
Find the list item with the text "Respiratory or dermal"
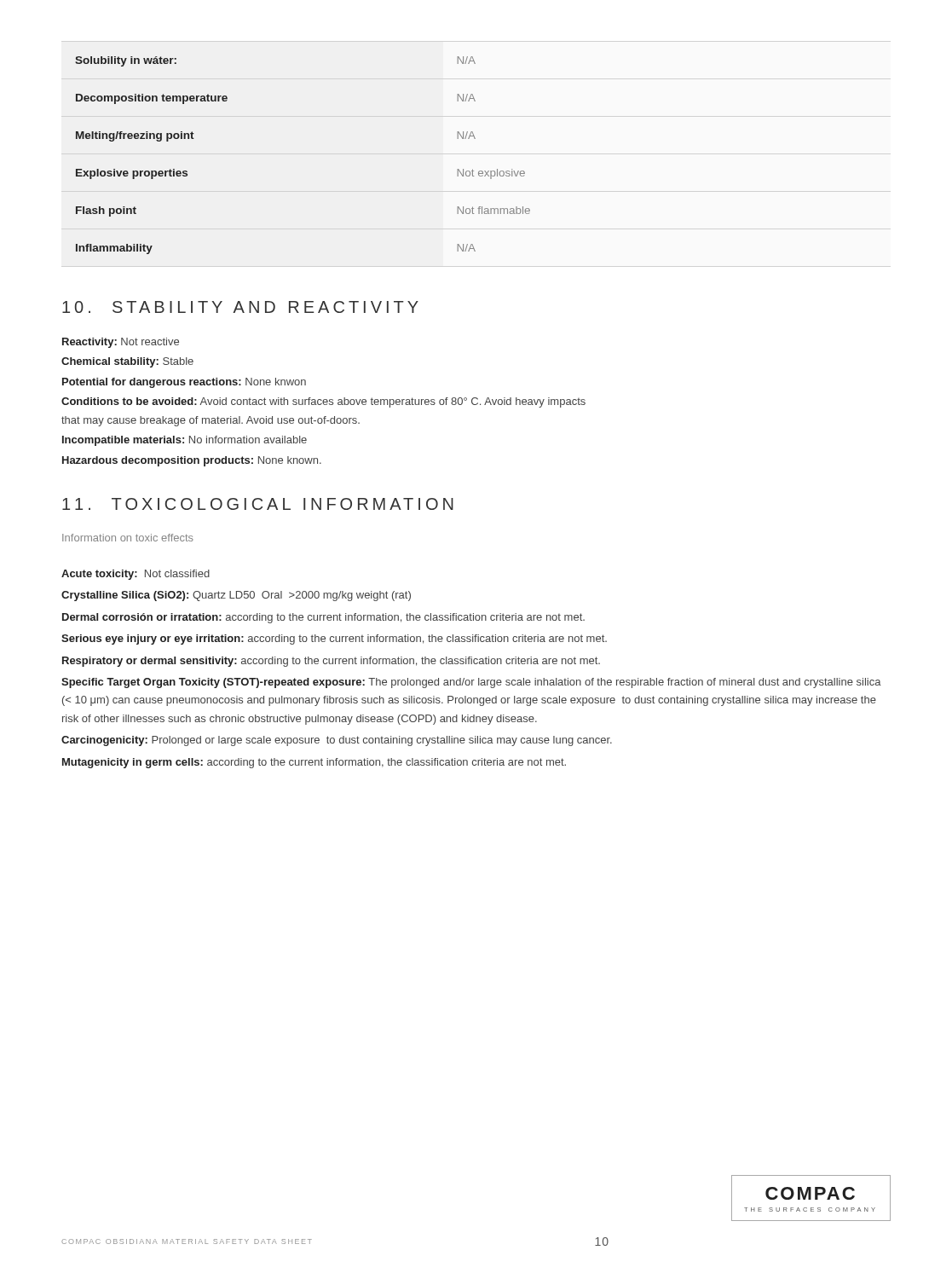pyautogui.click(x=331, y=660)
